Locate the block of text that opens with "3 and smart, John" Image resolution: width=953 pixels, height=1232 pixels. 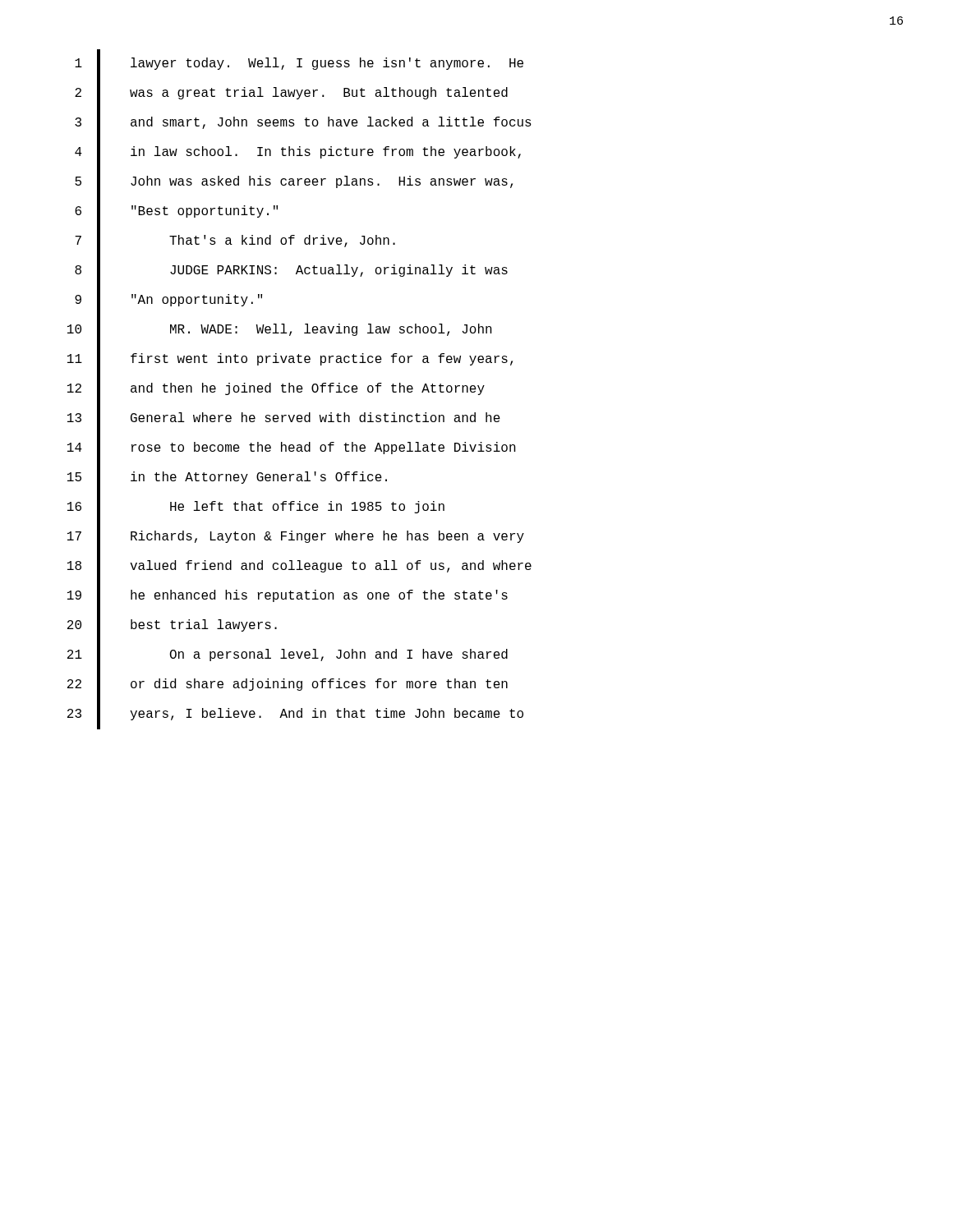click(x=476, y=123)
